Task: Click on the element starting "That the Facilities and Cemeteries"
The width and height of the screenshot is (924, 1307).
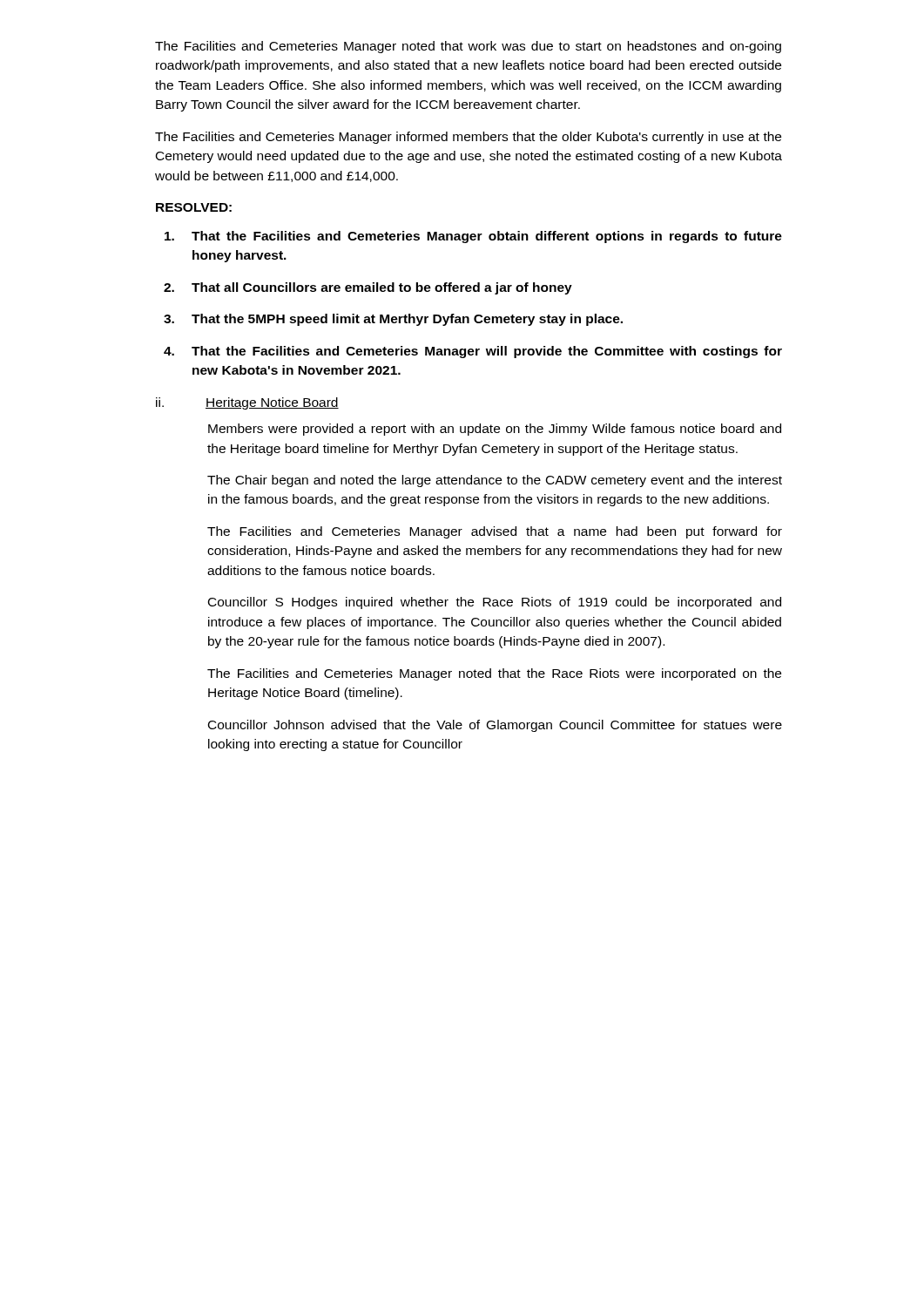Action: coord(473,246)
